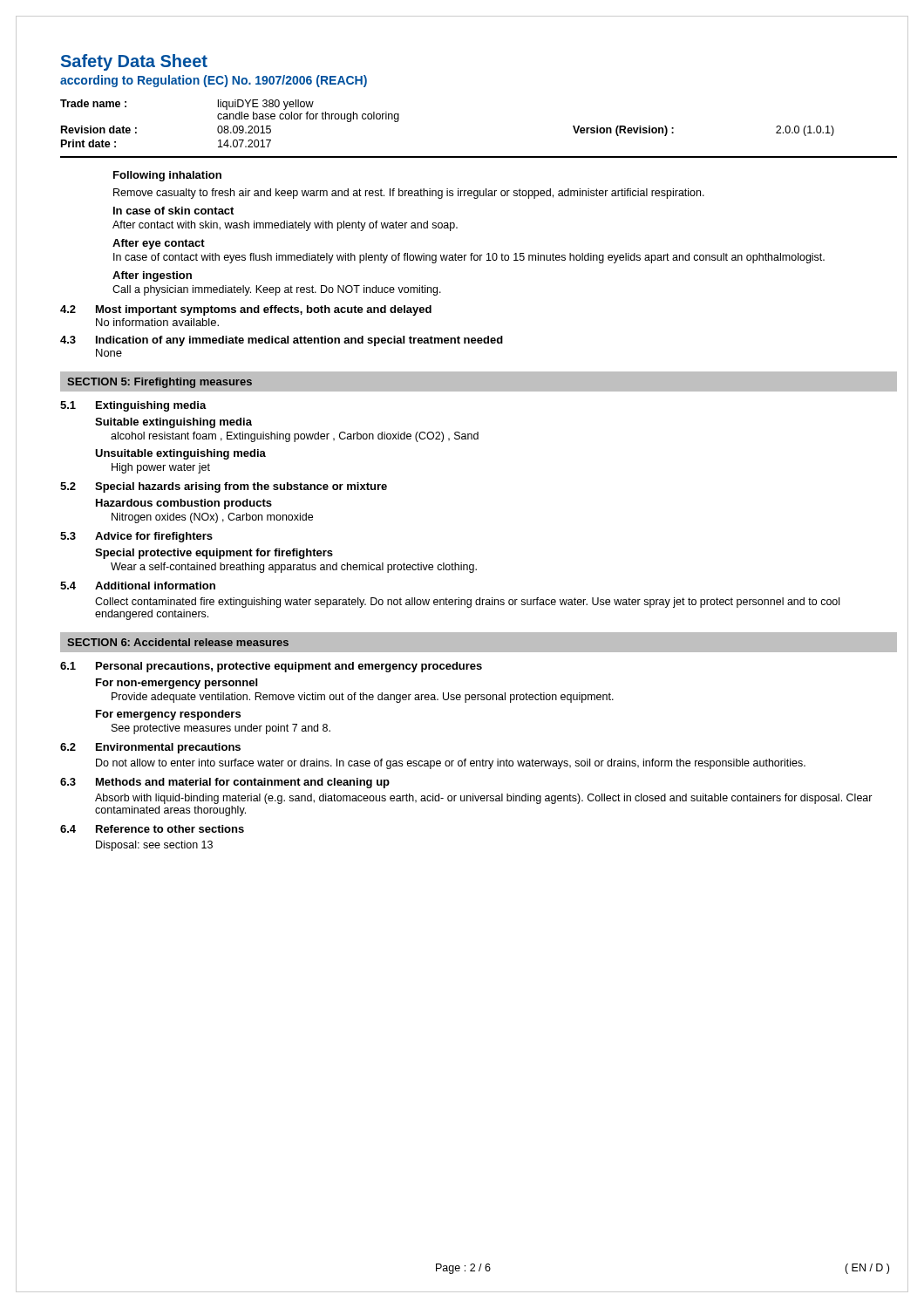Where does it say "High power water jet"?
The width and height of the screenshot is (924, 1308).
(160, 468)
